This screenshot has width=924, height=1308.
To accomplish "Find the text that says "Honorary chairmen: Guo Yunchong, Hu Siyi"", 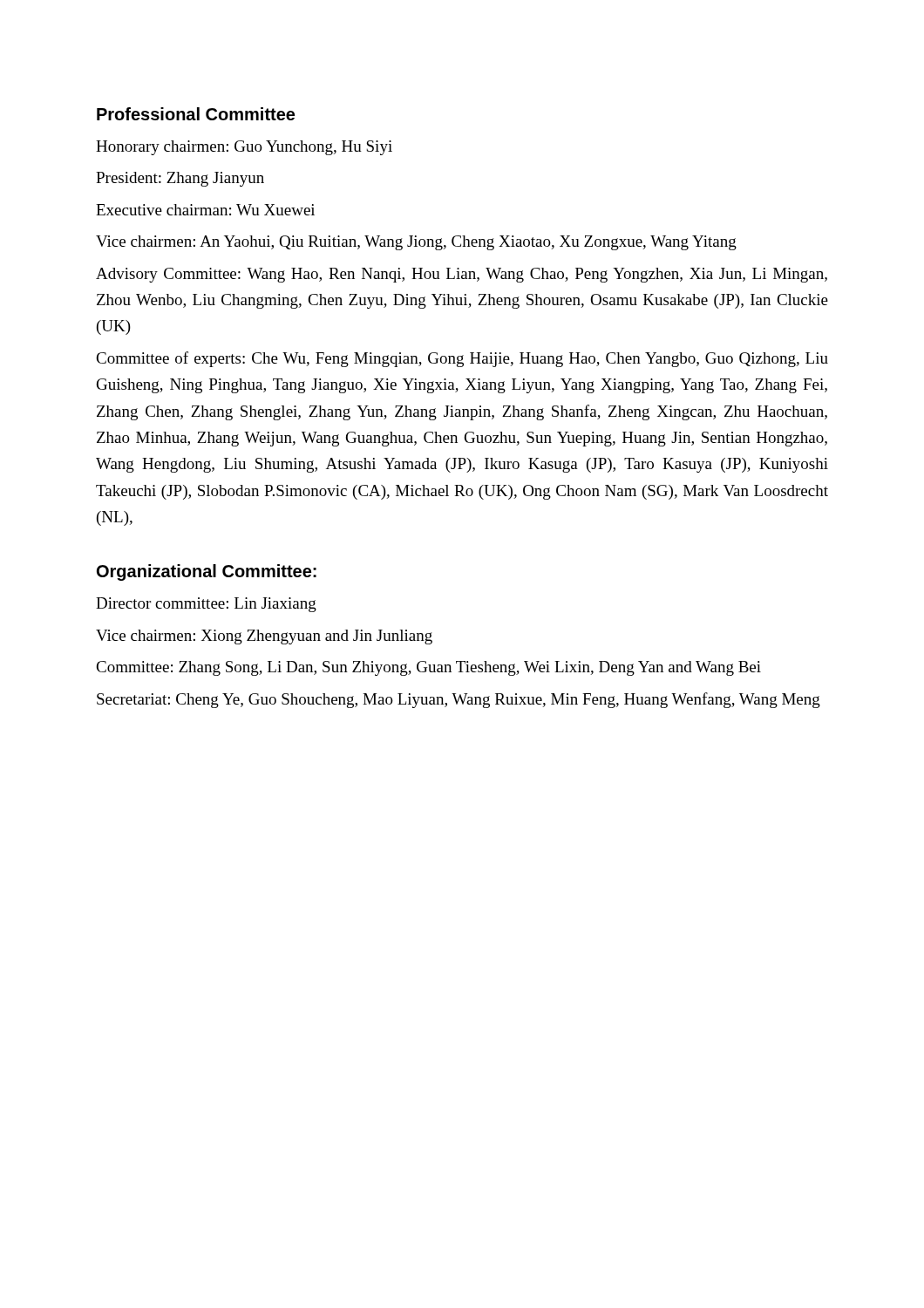I will pos(244,146).
